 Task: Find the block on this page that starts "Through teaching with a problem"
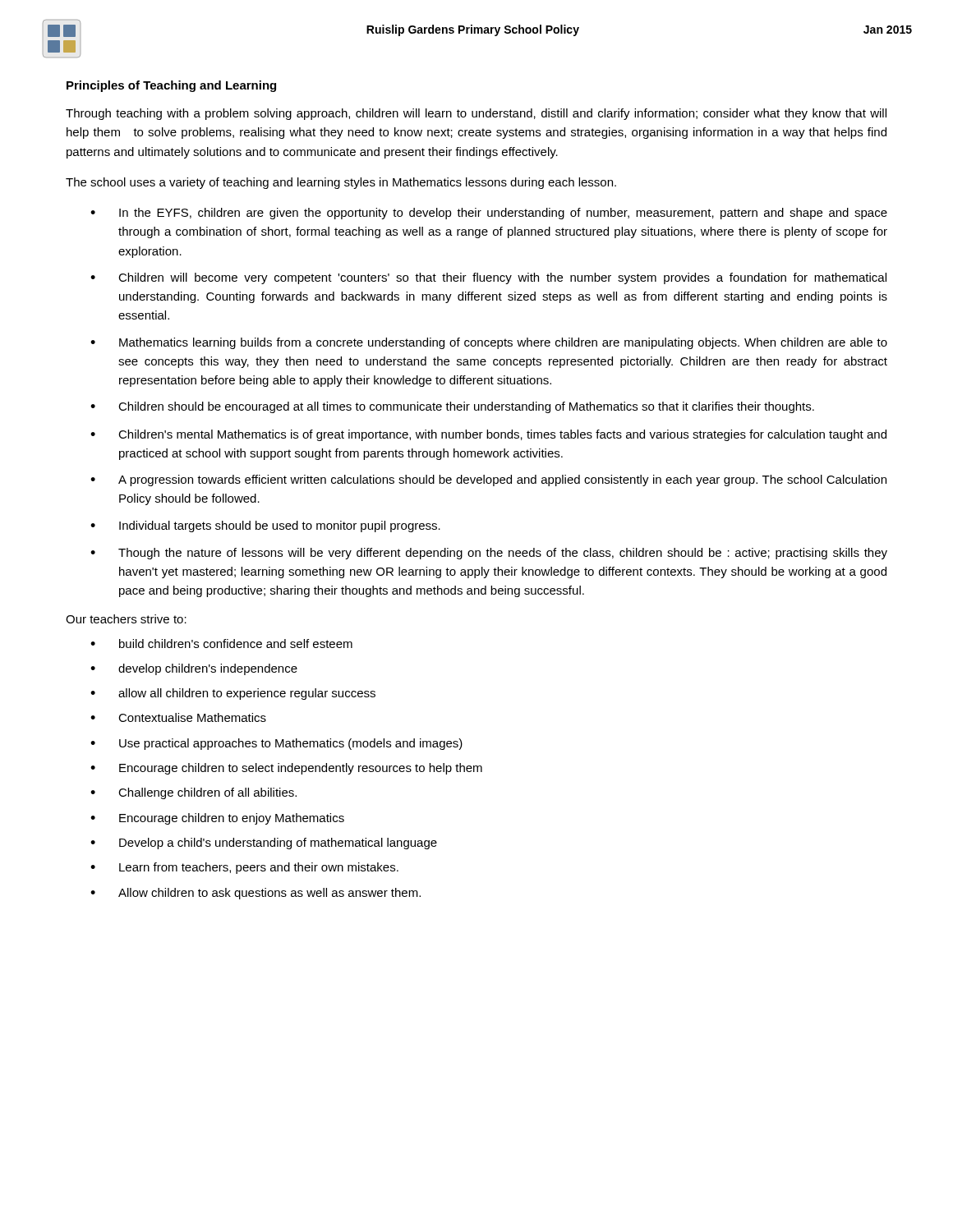click(x=476, y=132)
